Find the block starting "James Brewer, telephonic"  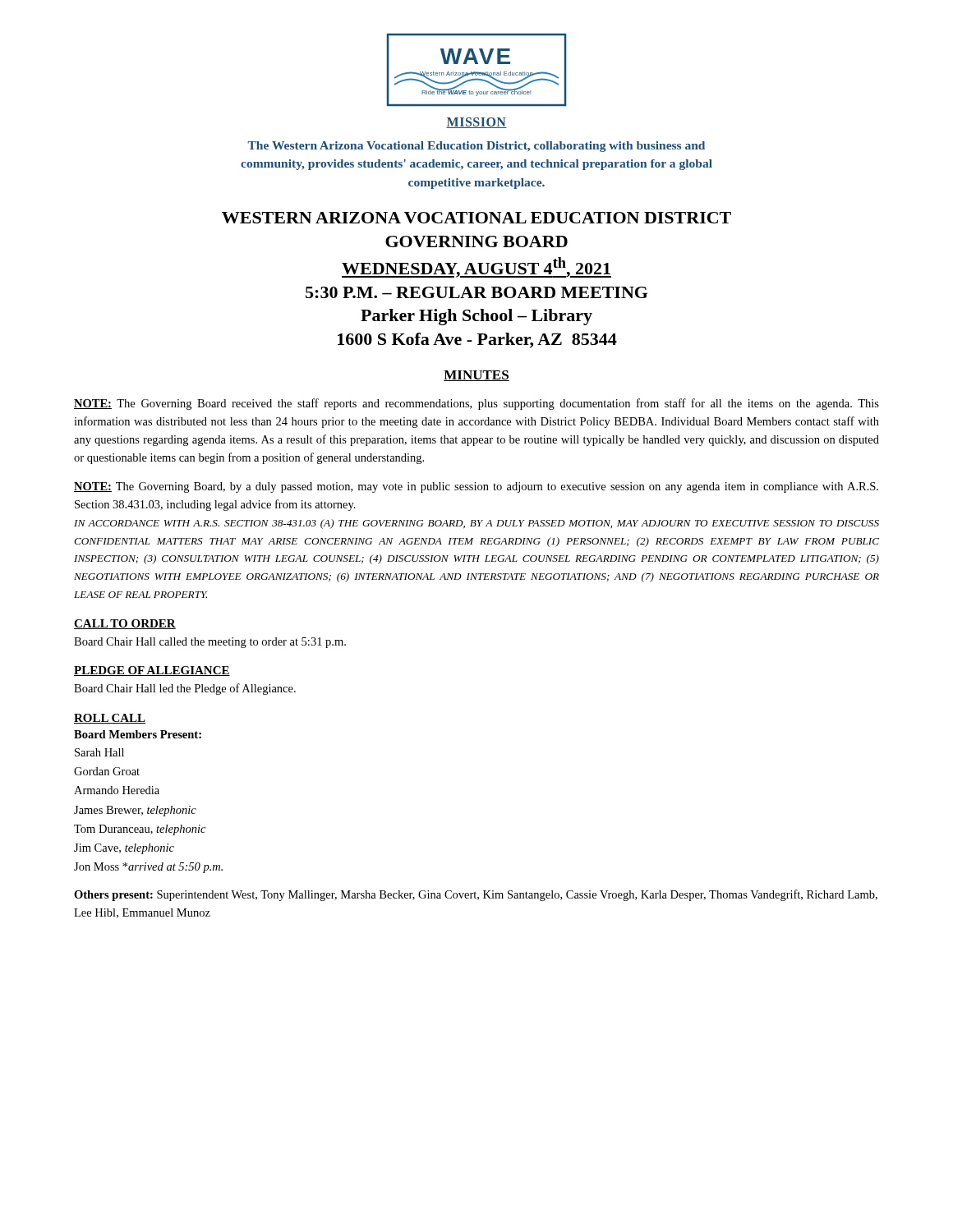point(135,809)
